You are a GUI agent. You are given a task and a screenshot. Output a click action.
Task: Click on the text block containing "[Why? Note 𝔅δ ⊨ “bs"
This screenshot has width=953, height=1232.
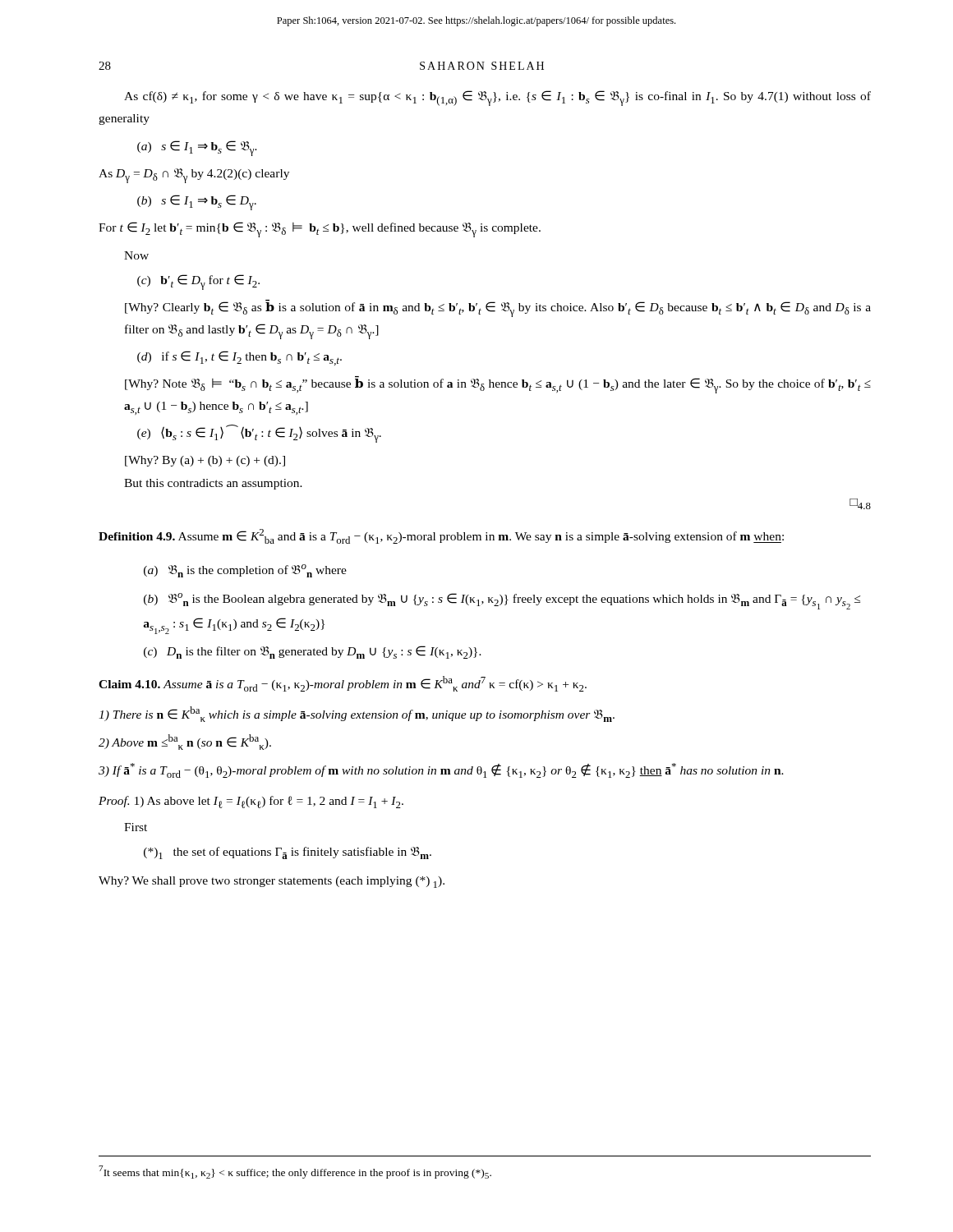coord(497,396)
